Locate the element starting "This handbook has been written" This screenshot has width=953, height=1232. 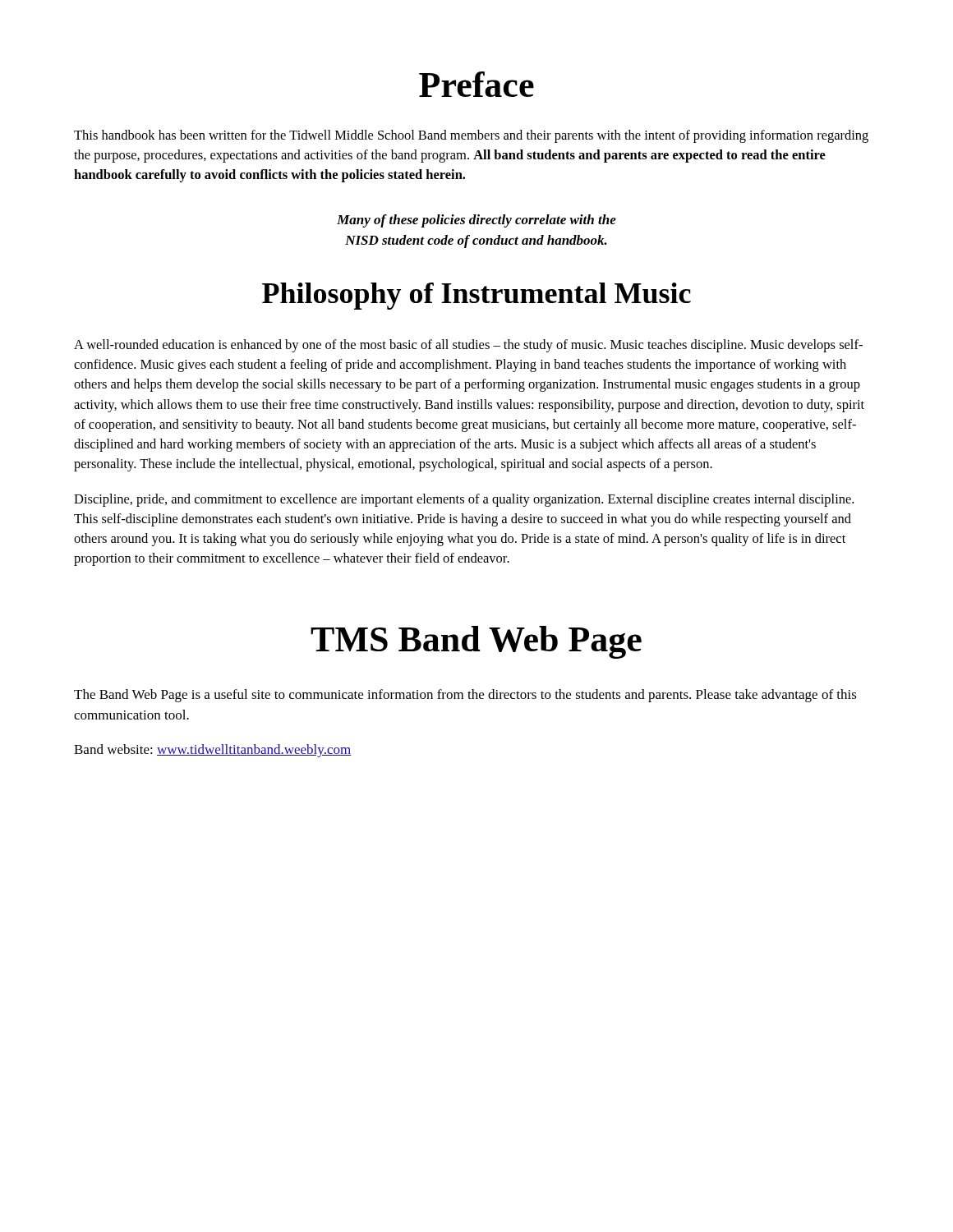(x=471, y=155)
